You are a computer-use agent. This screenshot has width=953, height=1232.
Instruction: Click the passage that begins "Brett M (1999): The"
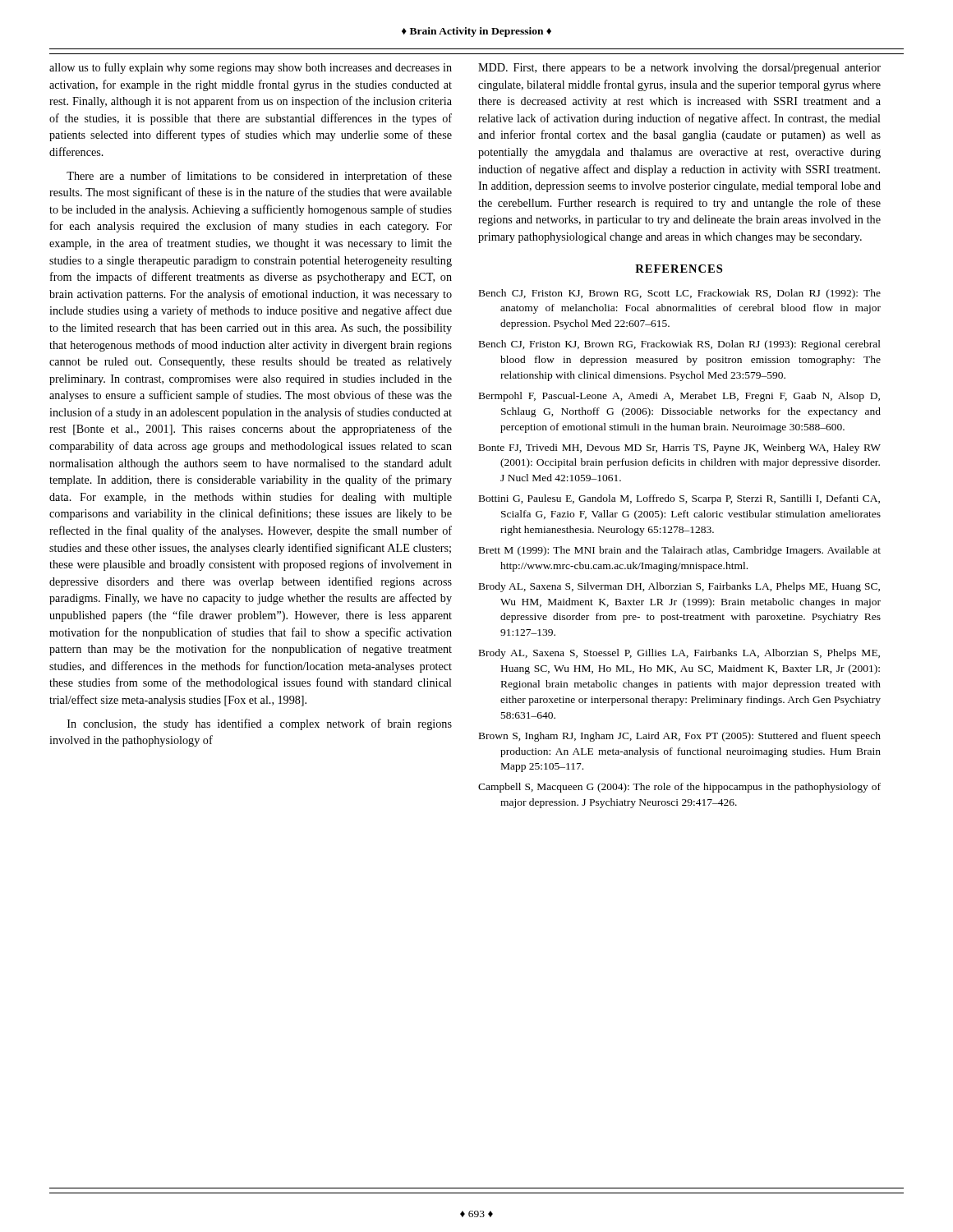coord(679,558)
